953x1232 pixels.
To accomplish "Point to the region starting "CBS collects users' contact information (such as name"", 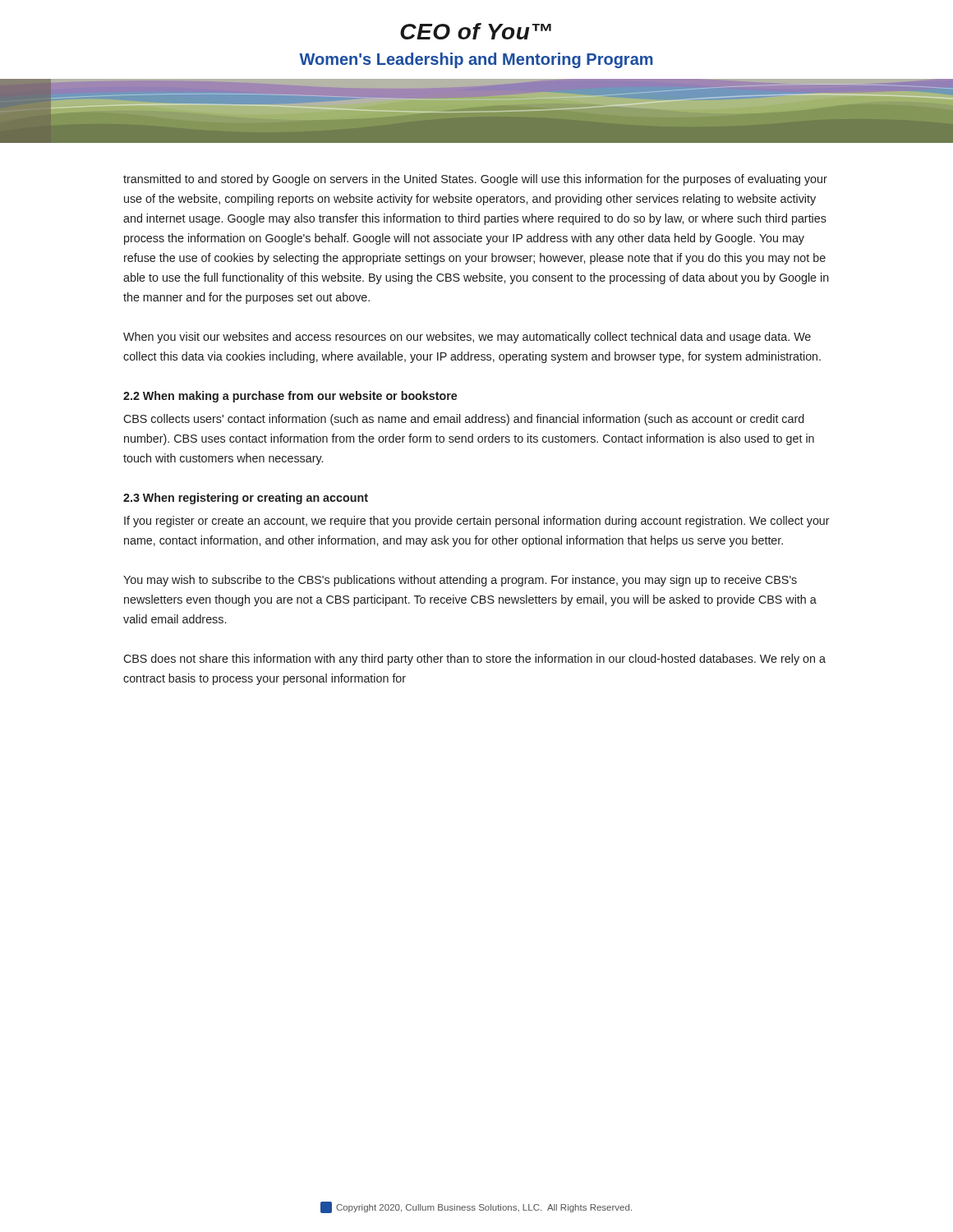I will [x=469, y=438].
